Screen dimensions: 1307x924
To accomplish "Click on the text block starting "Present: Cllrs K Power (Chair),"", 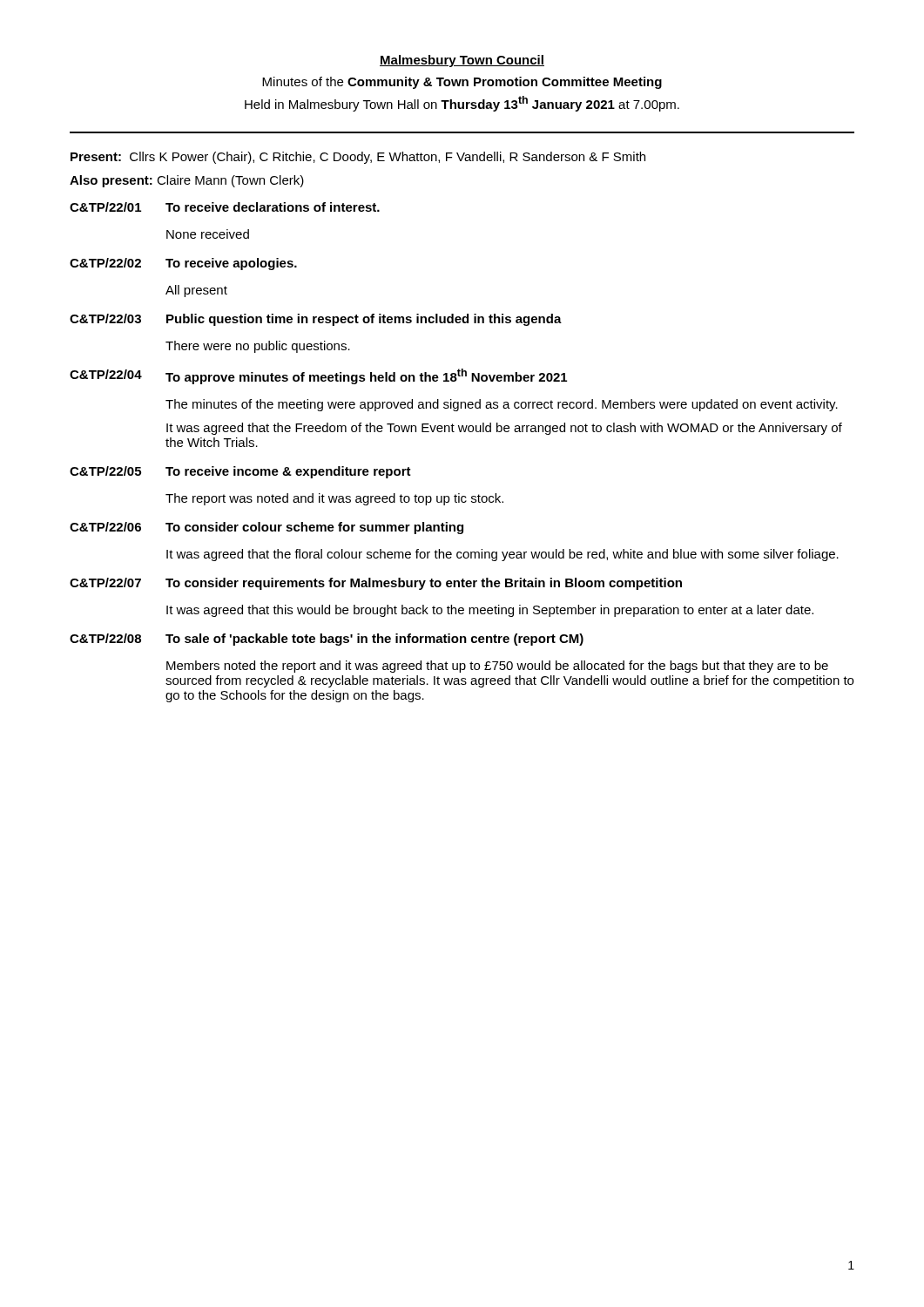I will pos(358,156).
